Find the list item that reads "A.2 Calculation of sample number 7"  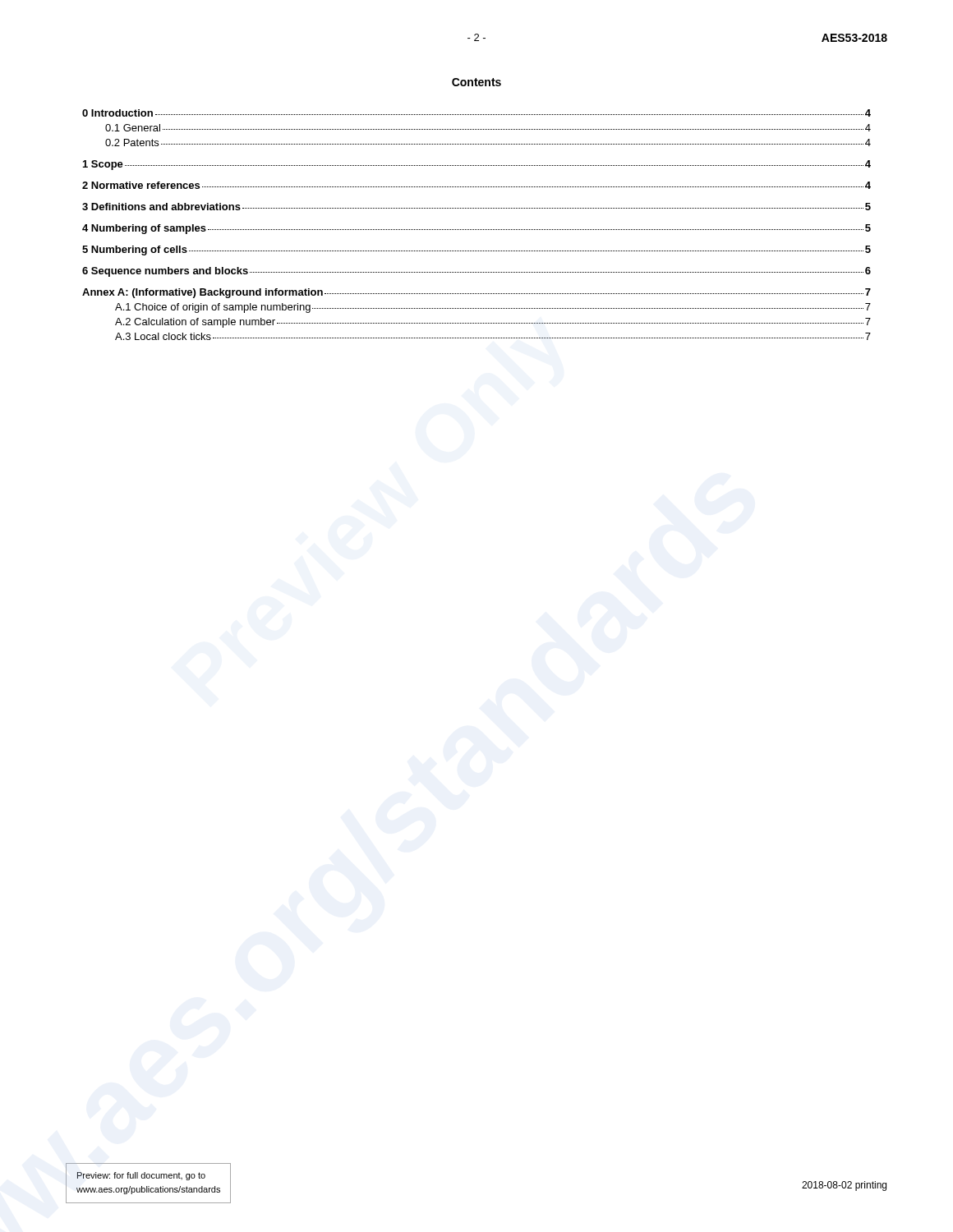pos(493,322)
